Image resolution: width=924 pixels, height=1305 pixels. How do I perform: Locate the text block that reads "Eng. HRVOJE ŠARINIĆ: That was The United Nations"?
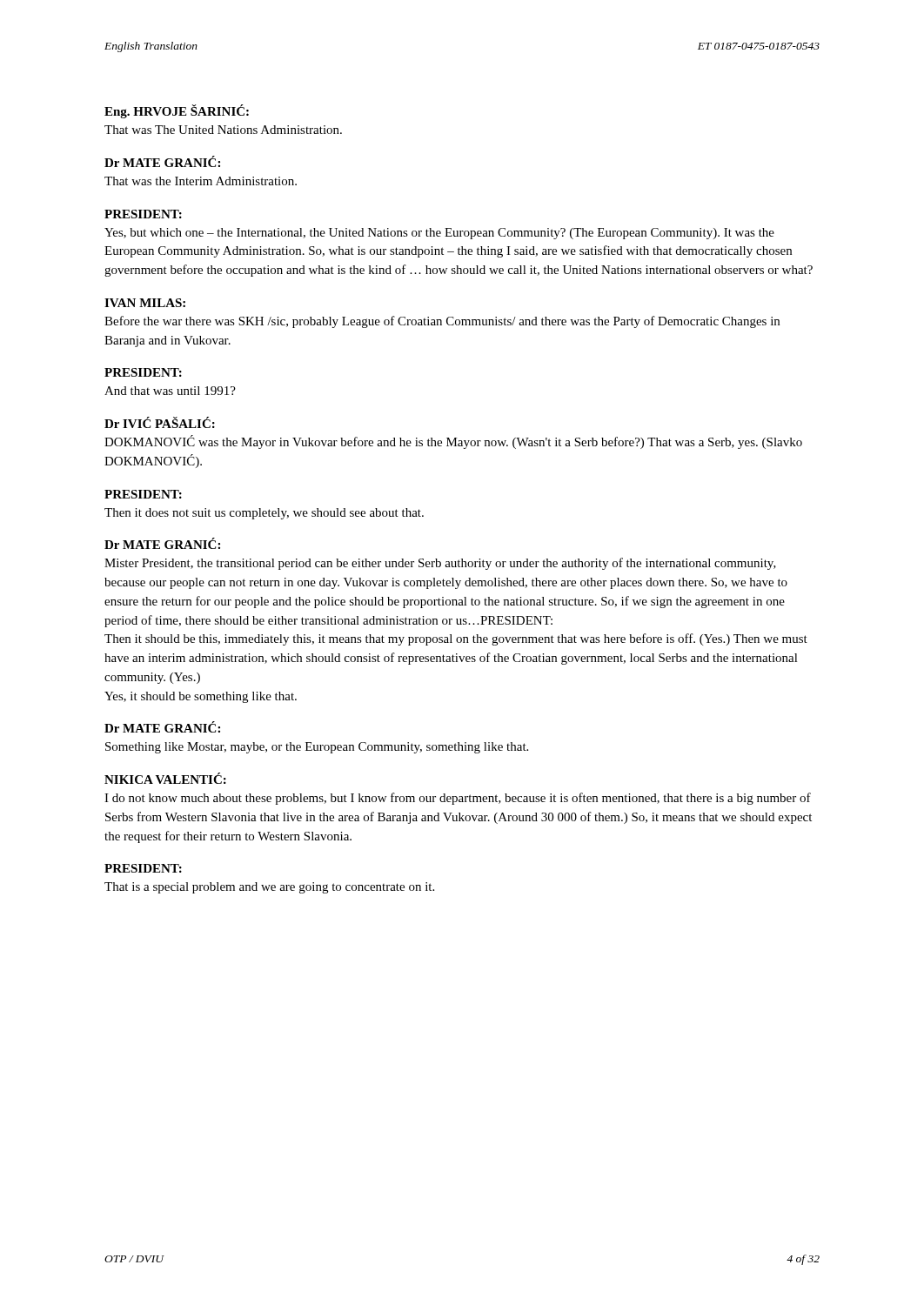177,111
